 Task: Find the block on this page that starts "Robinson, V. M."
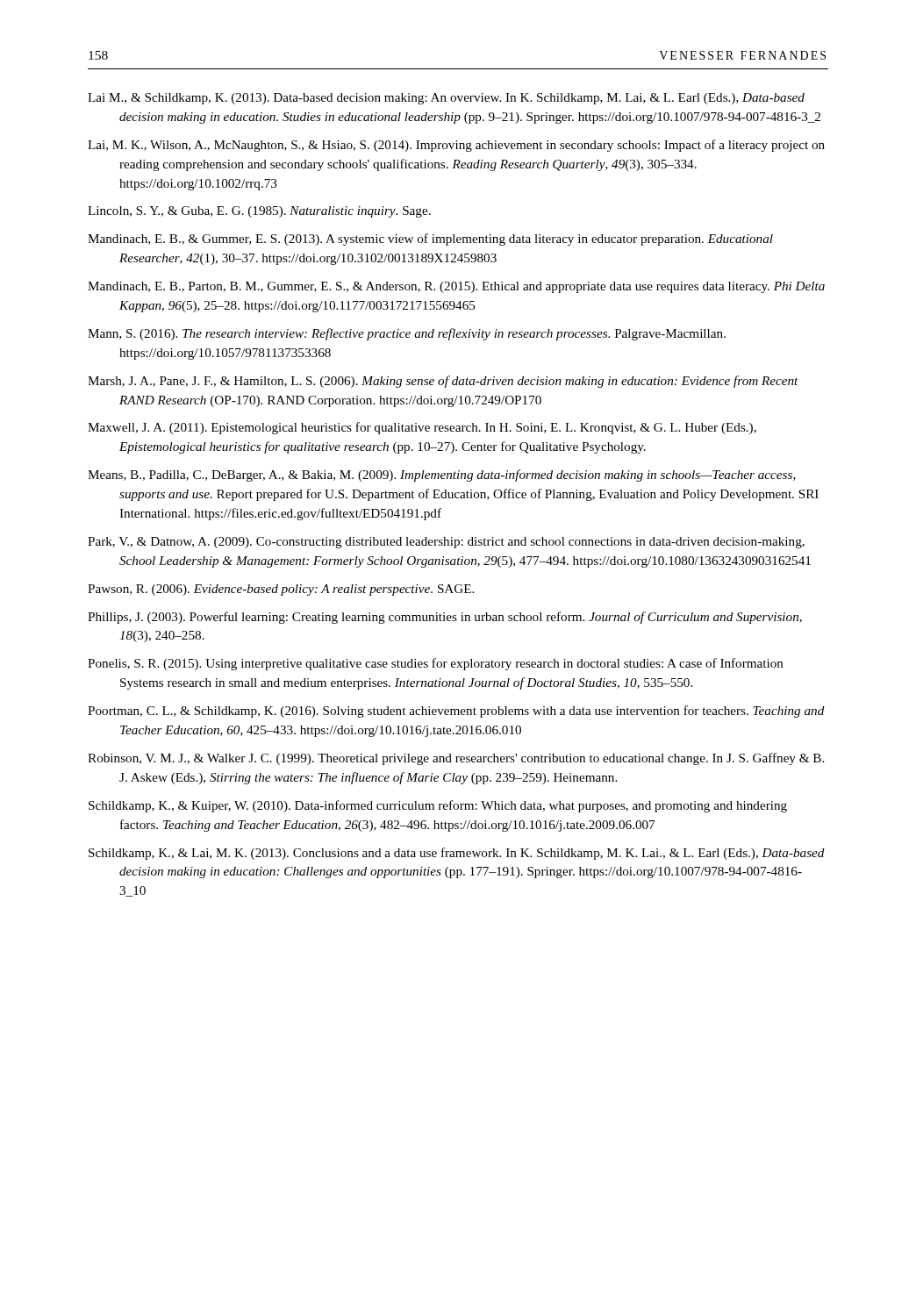[x=456, y=767]
